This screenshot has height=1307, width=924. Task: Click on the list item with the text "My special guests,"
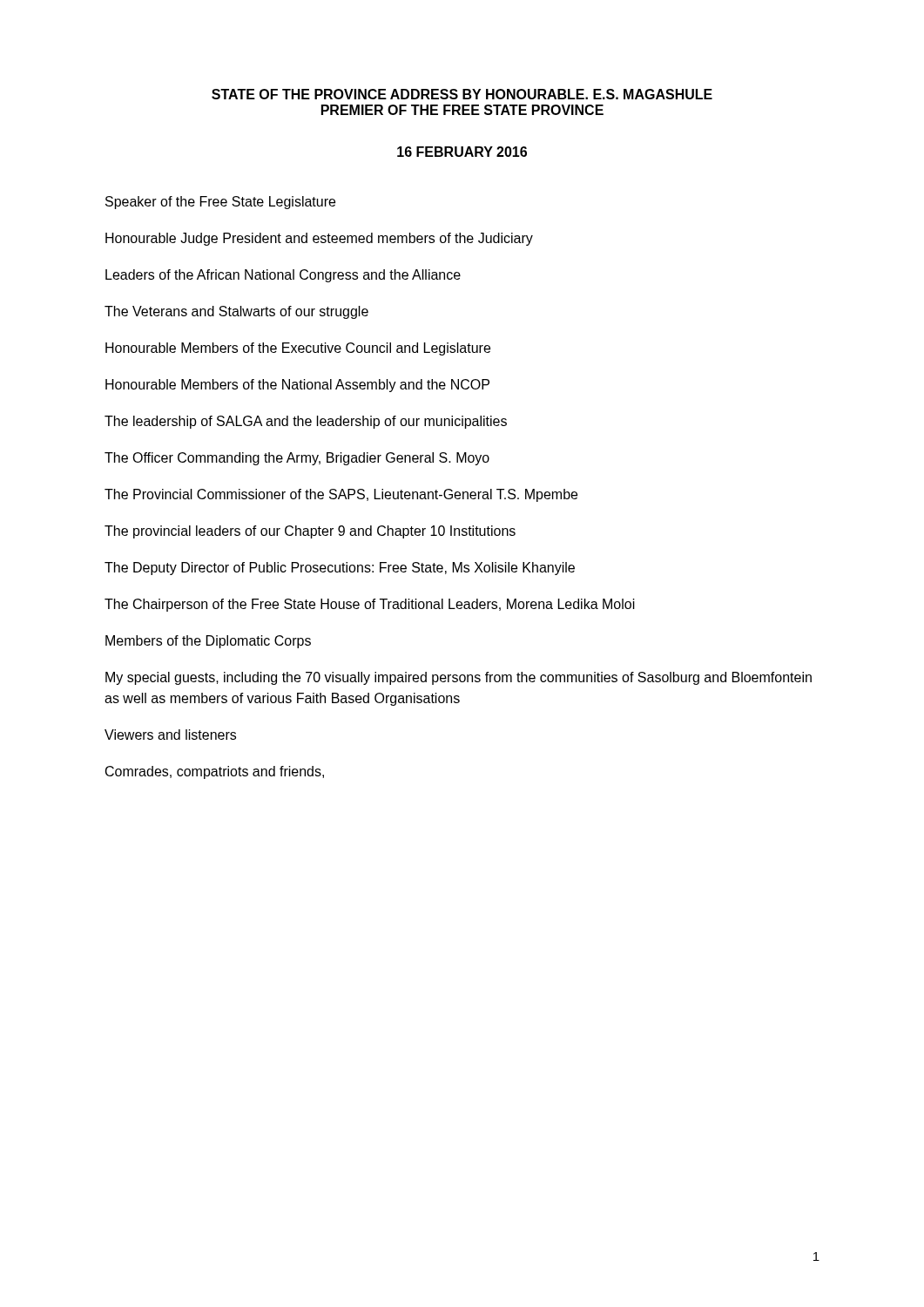point(458,688)
